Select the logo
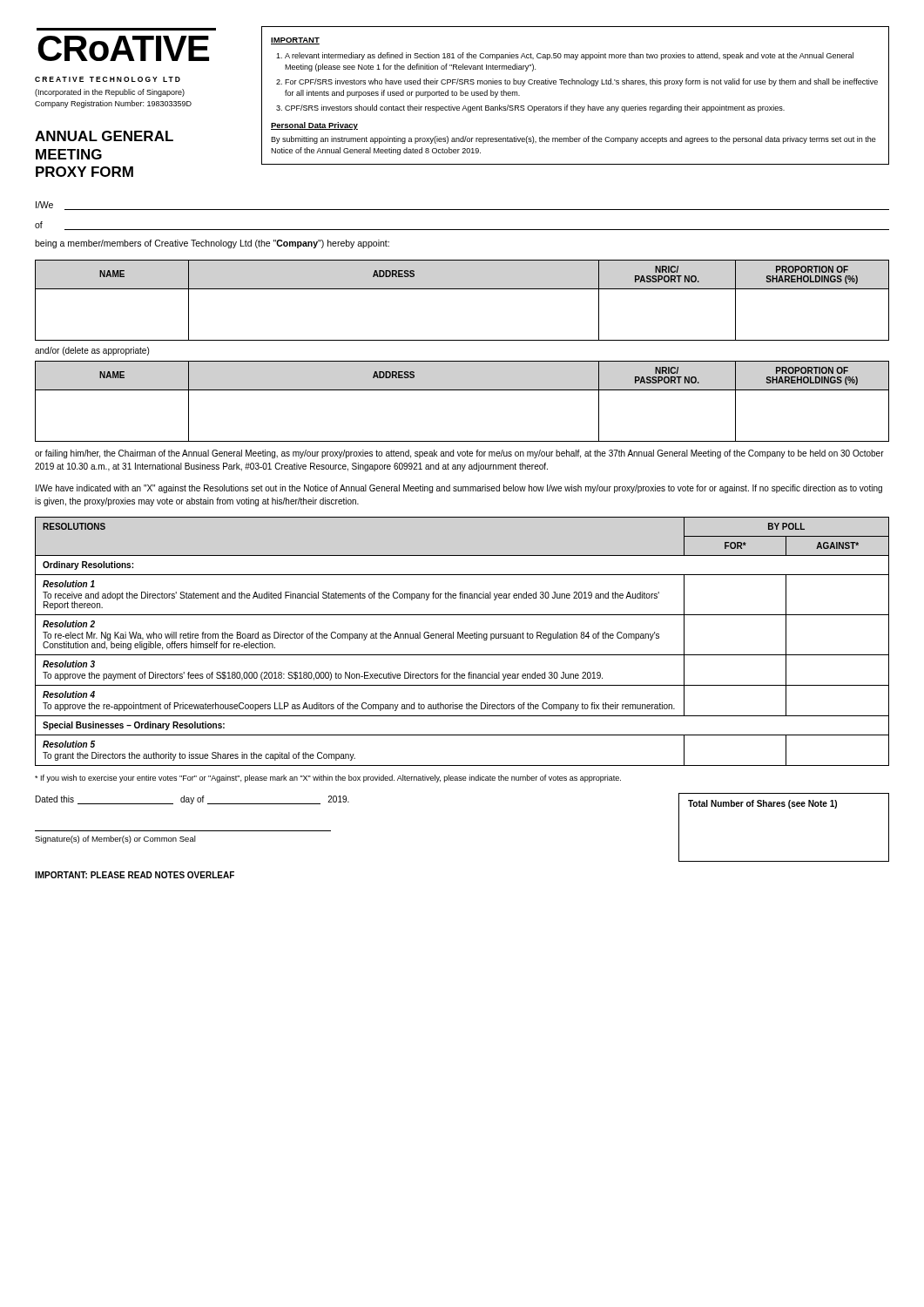The image size is (924, 1307). click(139, 49)
